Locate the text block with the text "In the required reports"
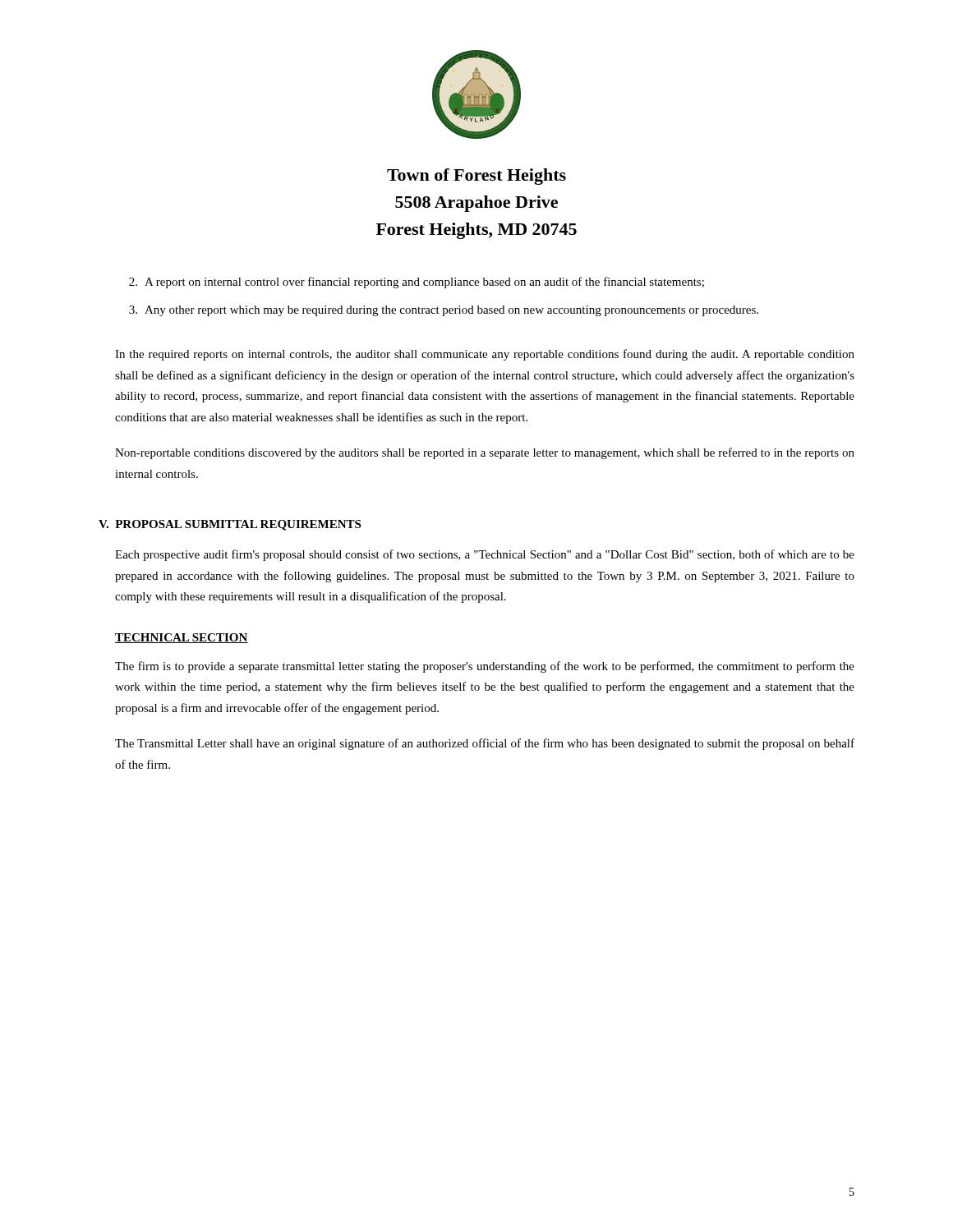Screen dimensions: 1232x953 tap(485, 385)
